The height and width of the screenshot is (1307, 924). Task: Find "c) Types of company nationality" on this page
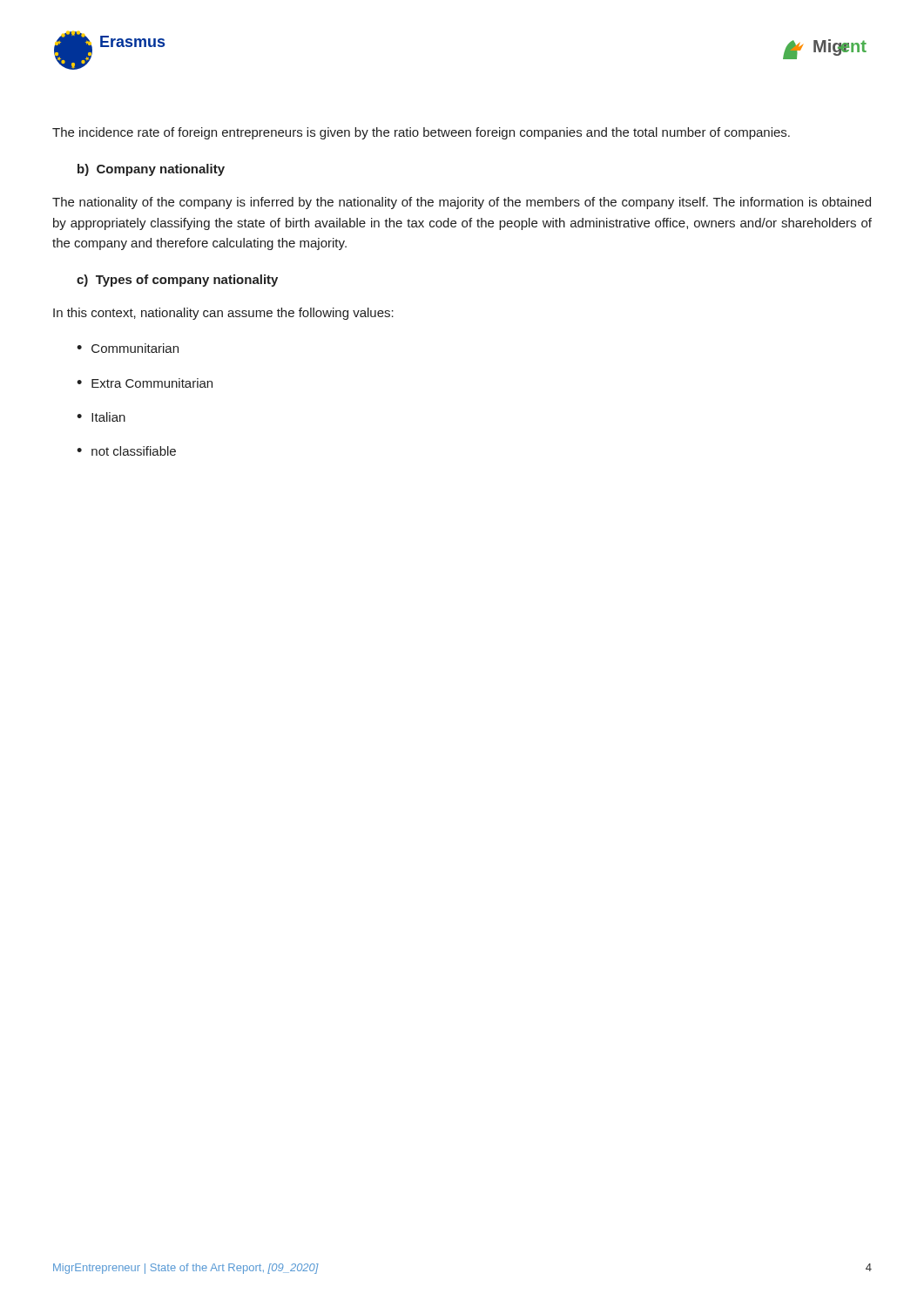coord(177,279)
